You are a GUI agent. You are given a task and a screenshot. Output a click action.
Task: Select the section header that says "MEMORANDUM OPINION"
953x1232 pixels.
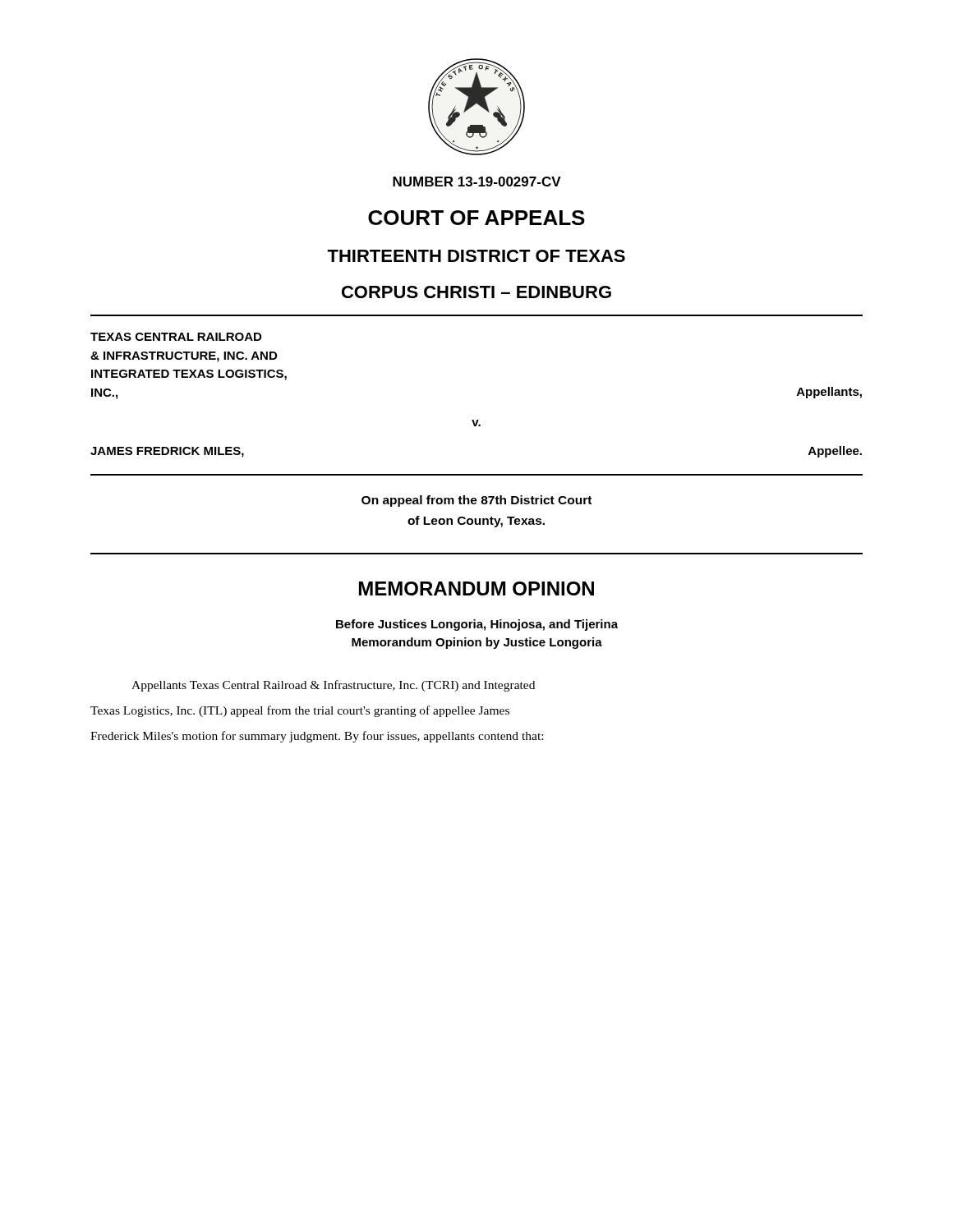coord(476,588)
